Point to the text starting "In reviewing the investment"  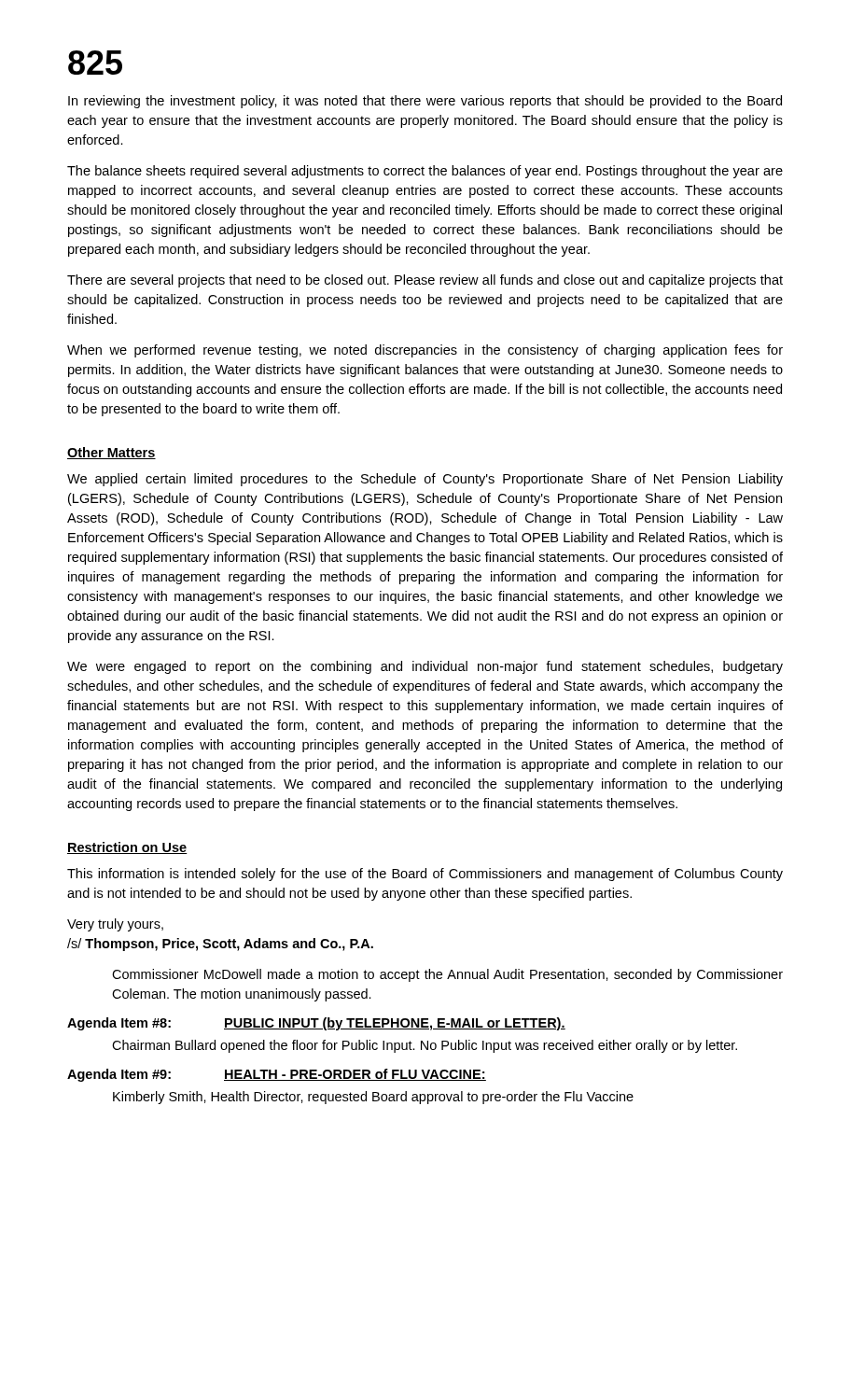[425, 121]
